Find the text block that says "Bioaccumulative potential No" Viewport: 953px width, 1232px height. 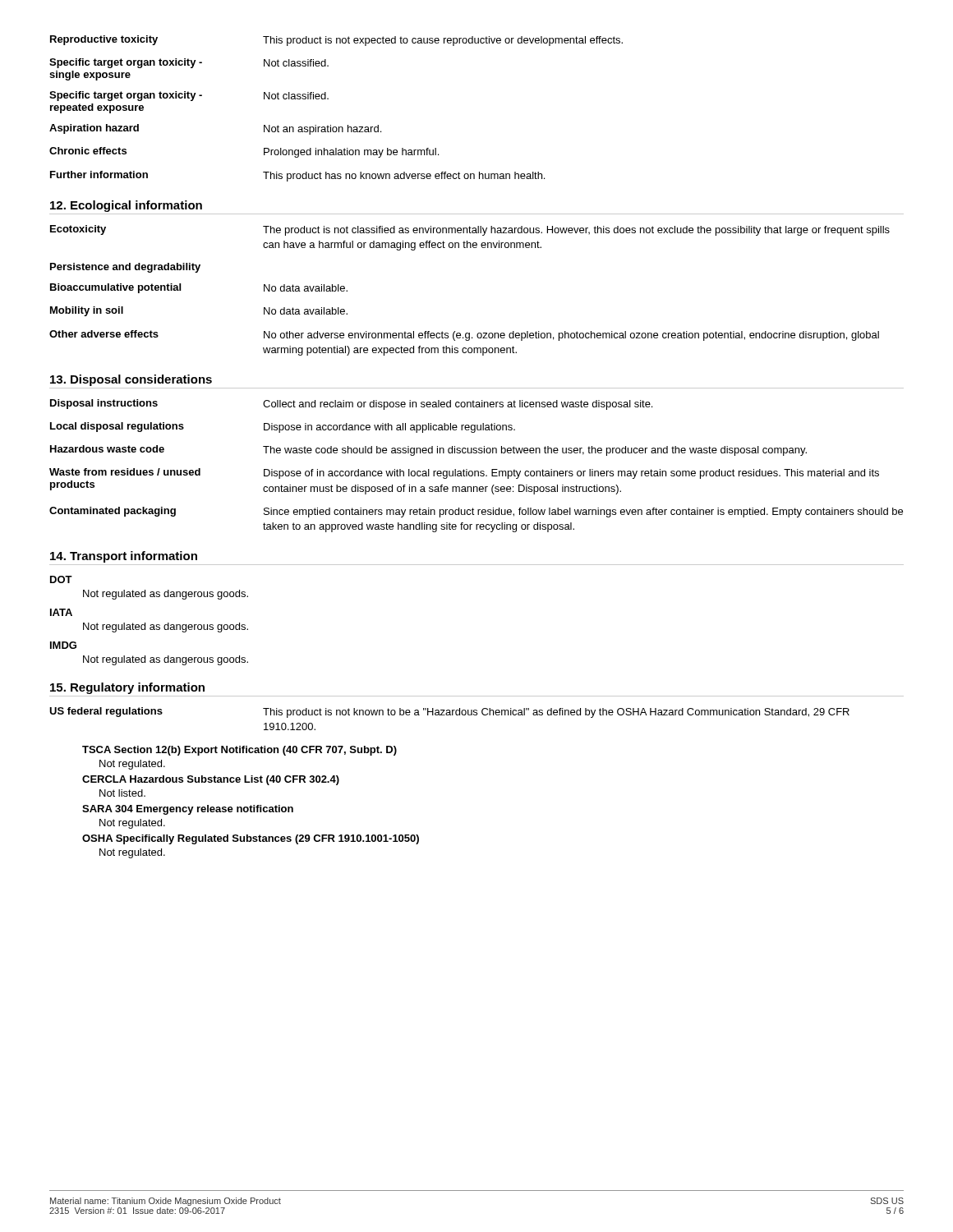(115, 288)
